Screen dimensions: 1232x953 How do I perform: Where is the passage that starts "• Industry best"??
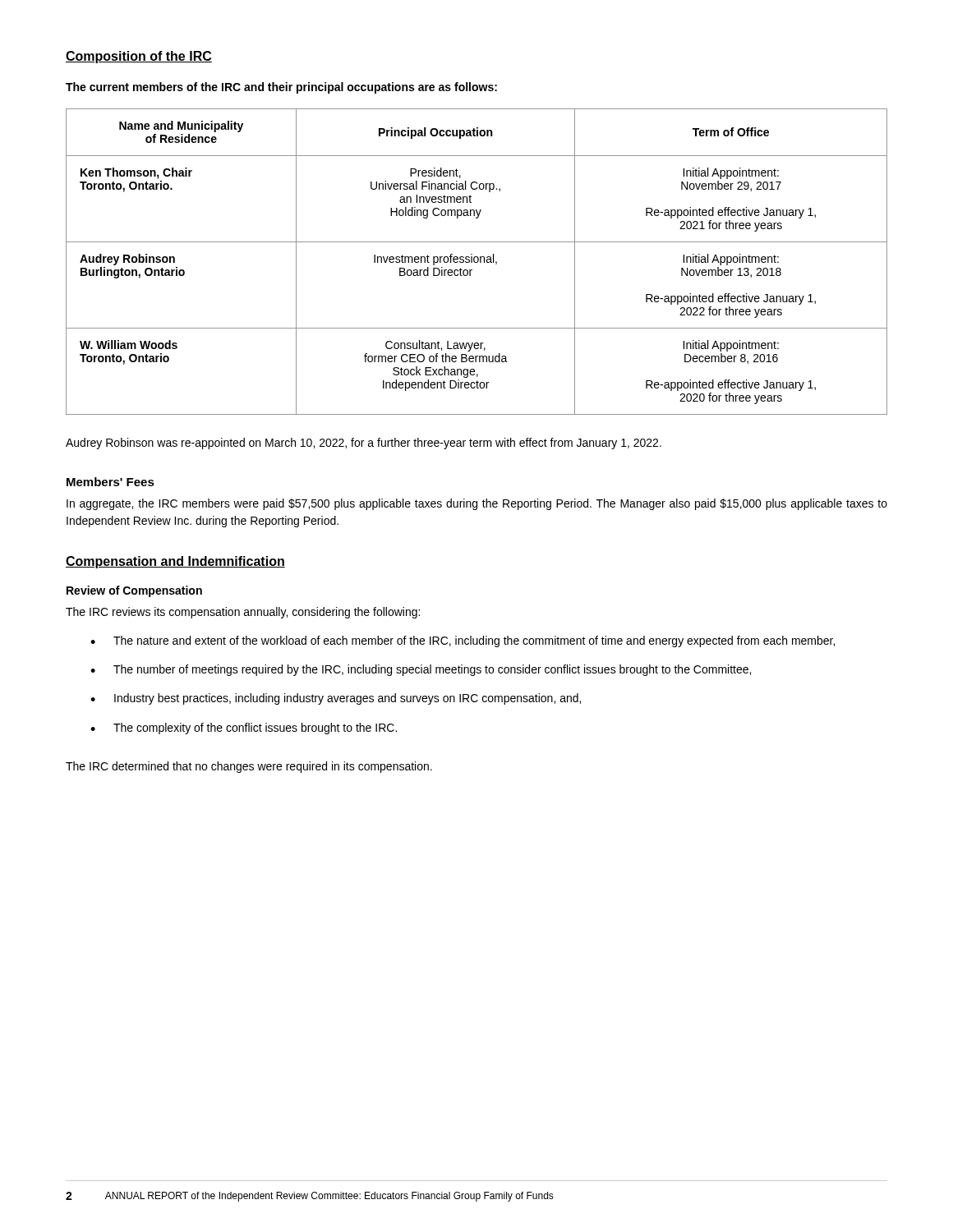(336, 701)
